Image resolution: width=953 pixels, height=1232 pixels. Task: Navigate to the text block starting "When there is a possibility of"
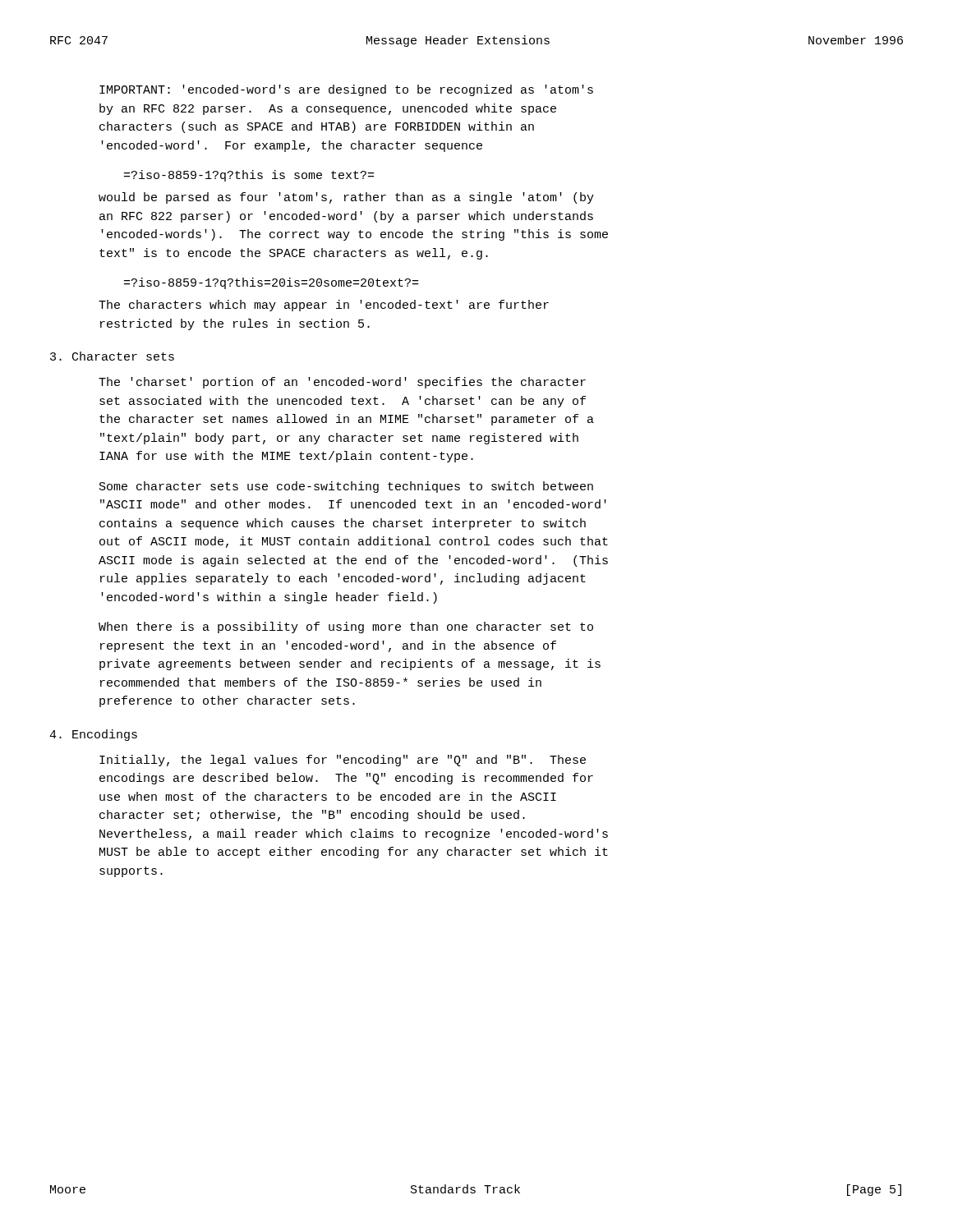(350, 665)
